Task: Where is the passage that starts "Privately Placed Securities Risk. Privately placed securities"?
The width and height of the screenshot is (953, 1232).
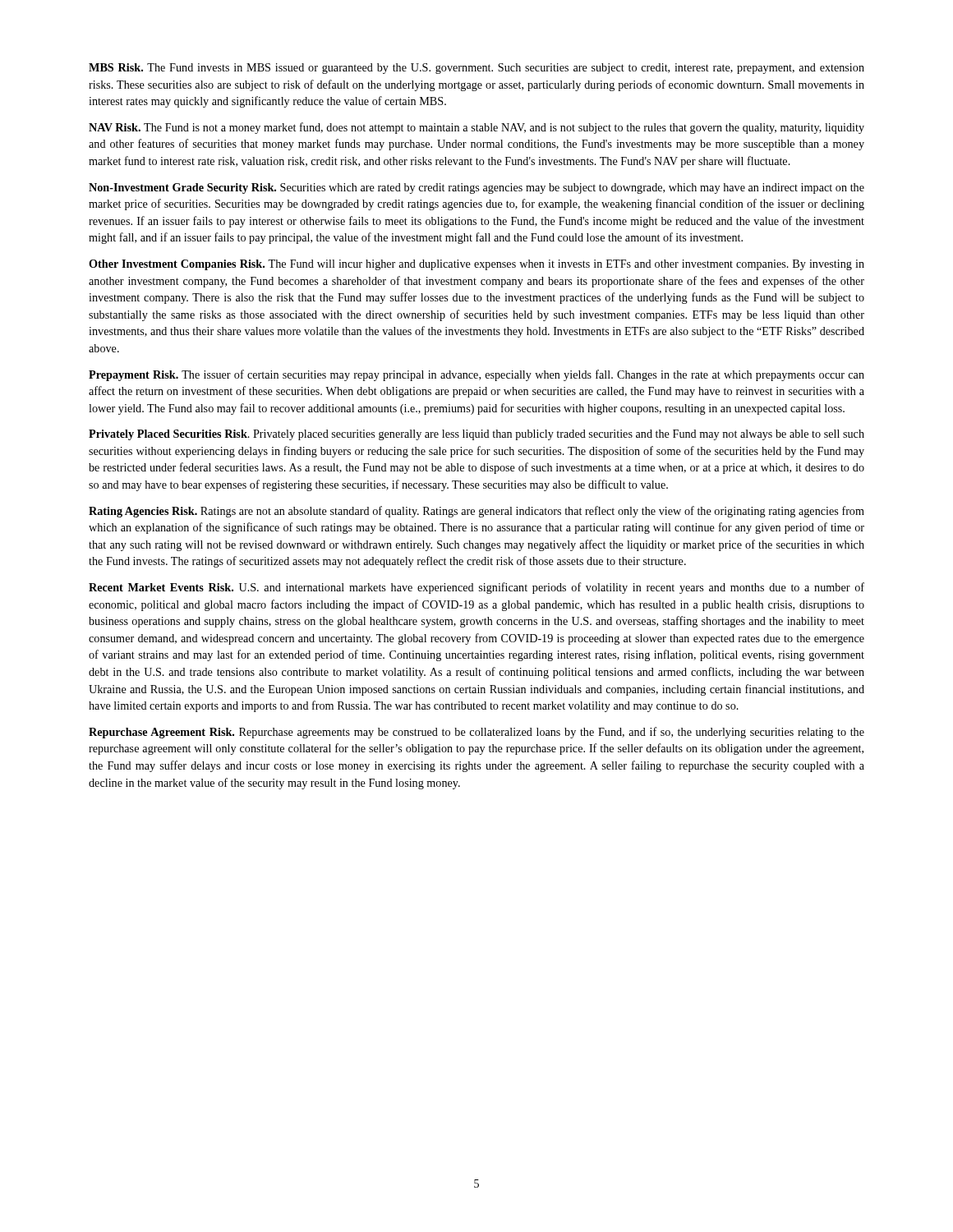Action: point(476,459)
